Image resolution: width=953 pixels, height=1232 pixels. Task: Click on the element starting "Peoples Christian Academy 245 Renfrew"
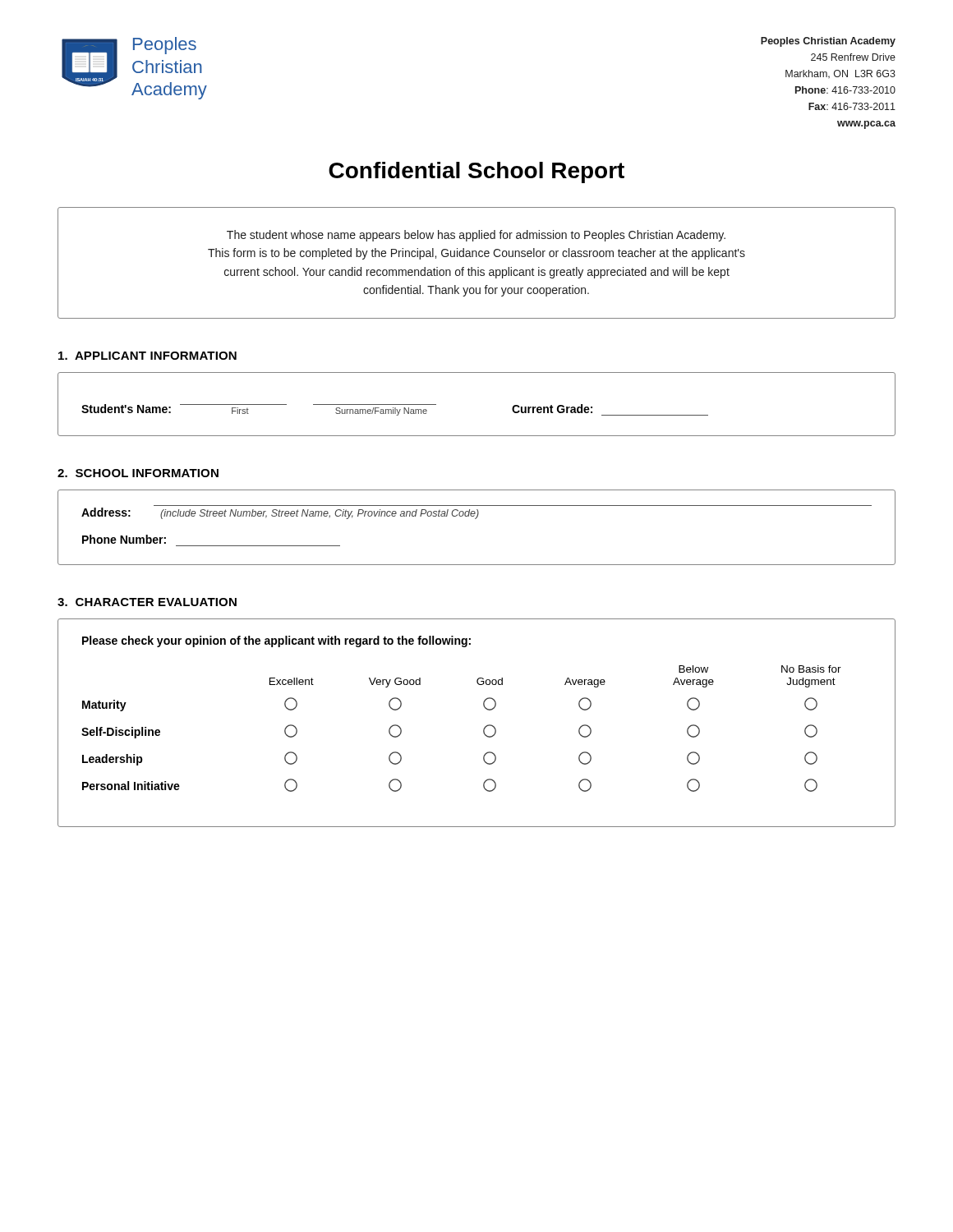(828, 82)
